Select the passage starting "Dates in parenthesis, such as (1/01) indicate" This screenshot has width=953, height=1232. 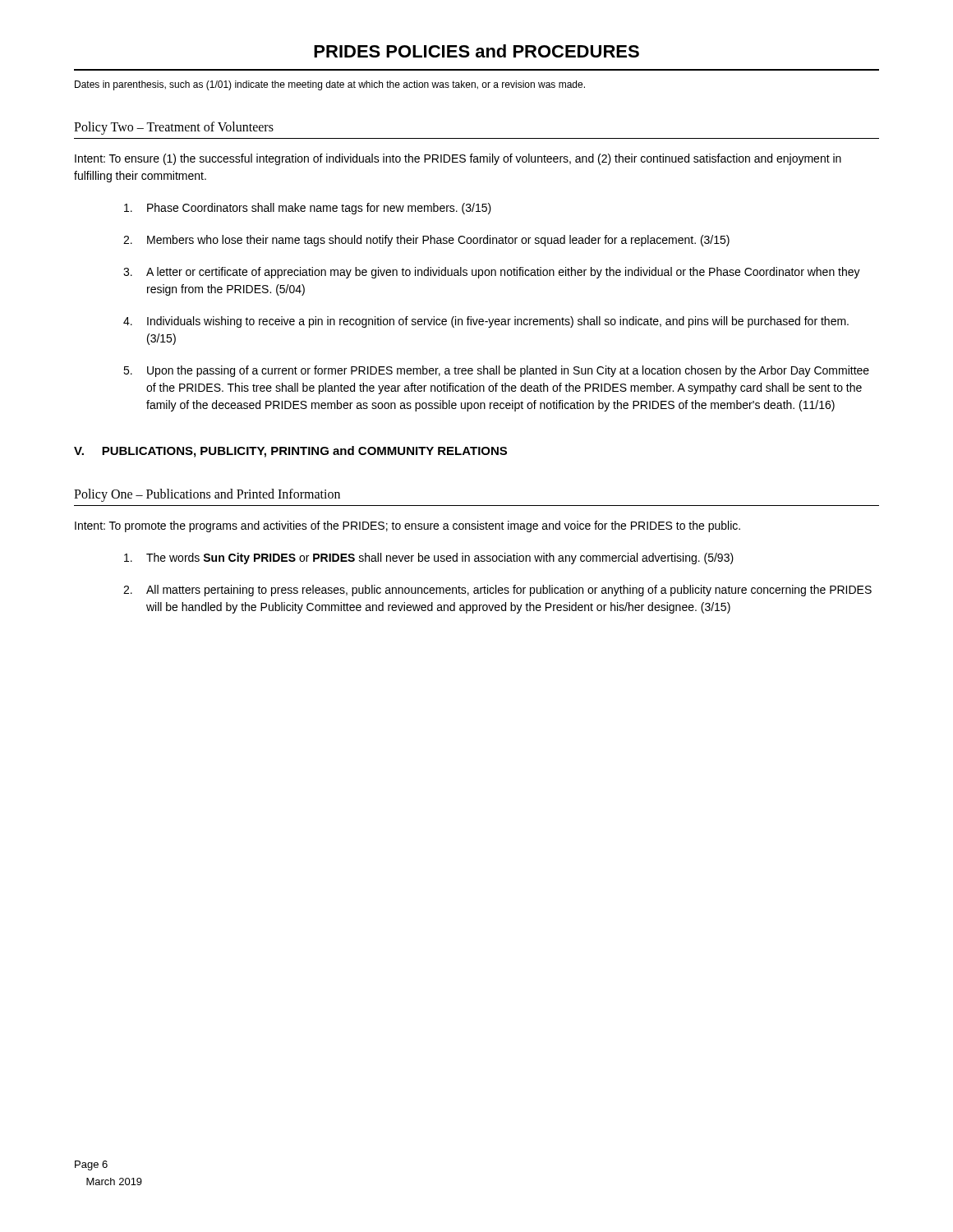tap(330, 85)
